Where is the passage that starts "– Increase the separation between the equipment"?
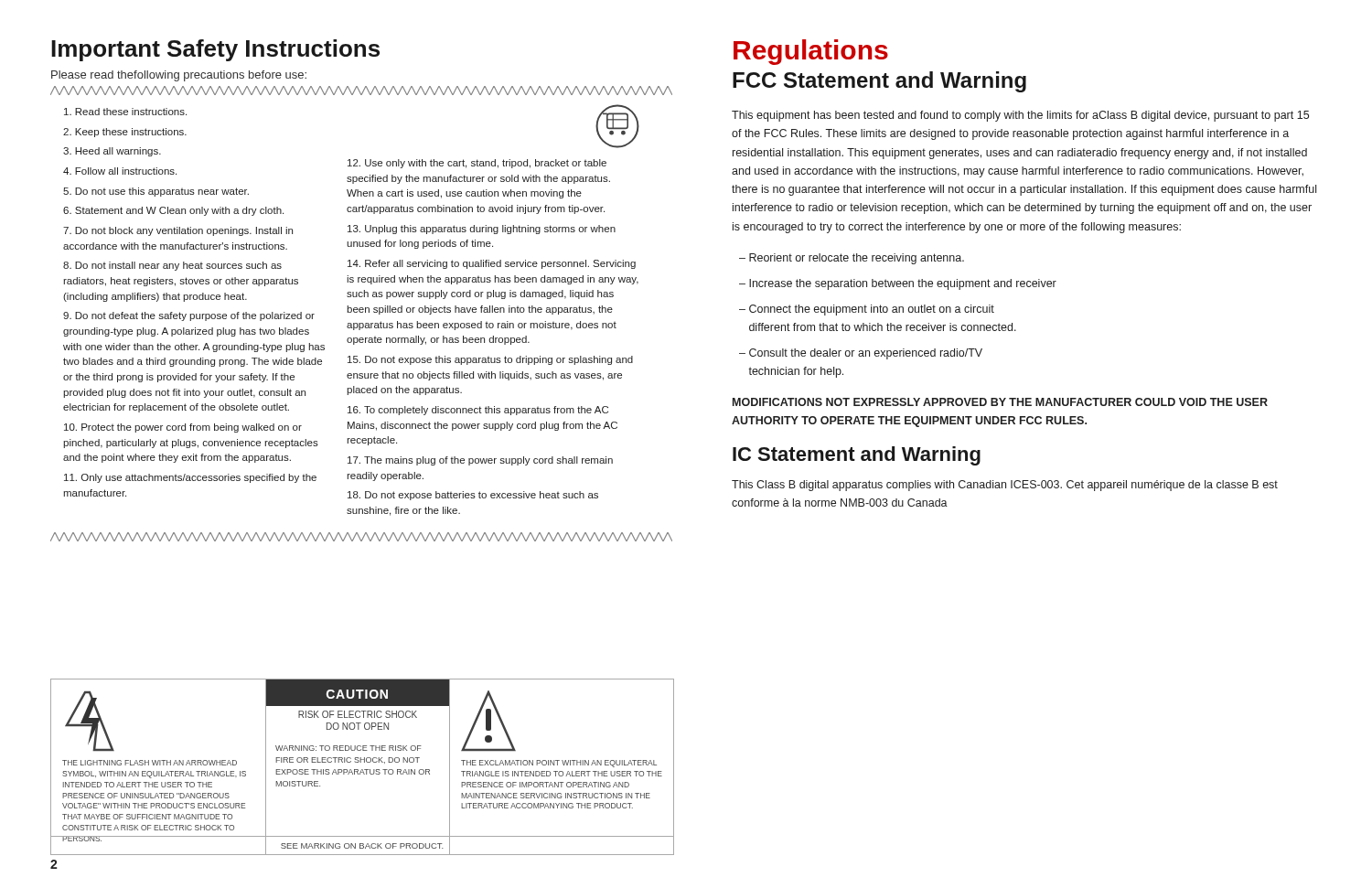 pos(898,283)
